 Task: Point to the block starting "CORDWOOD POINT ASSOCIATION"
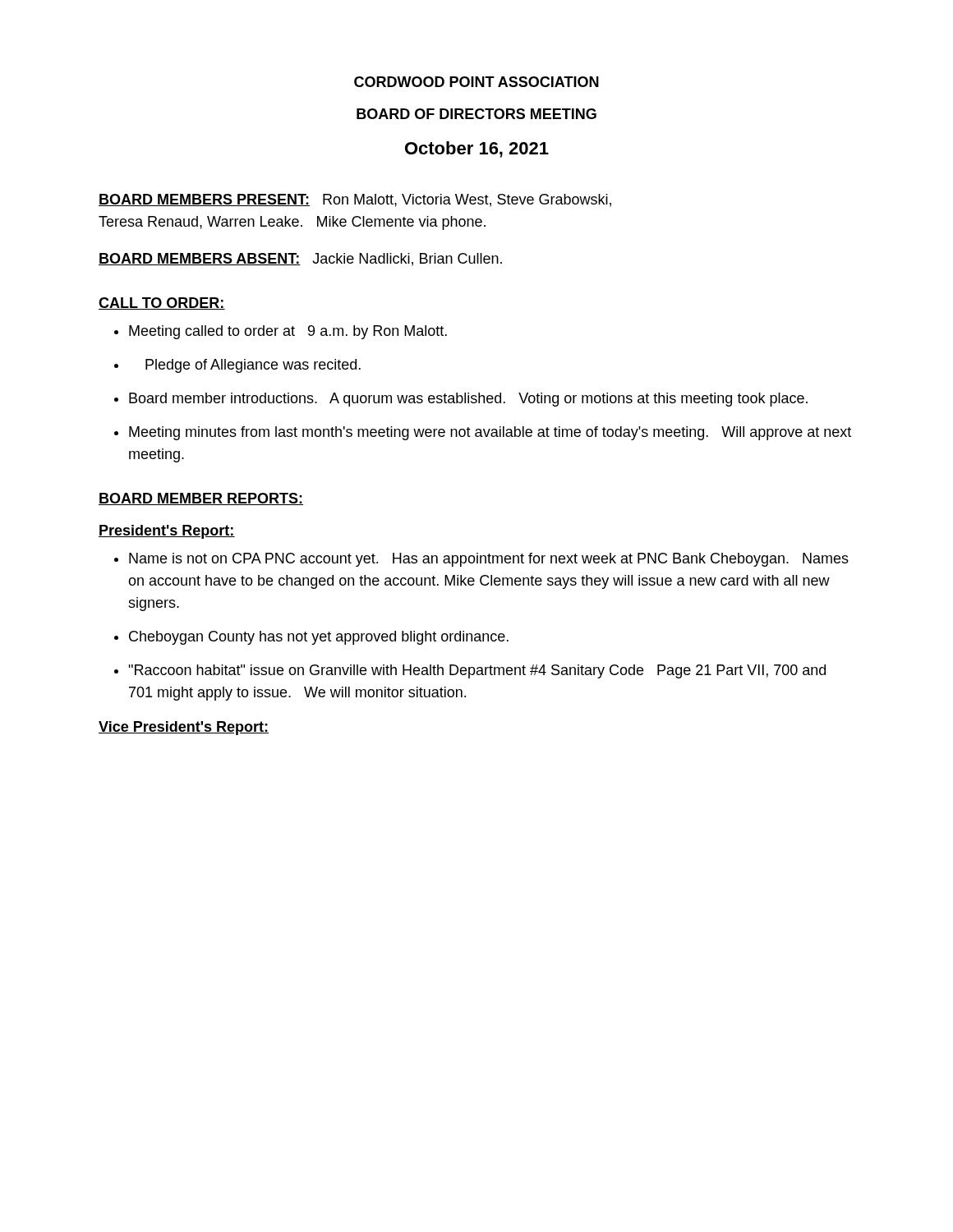pos(476,82)
